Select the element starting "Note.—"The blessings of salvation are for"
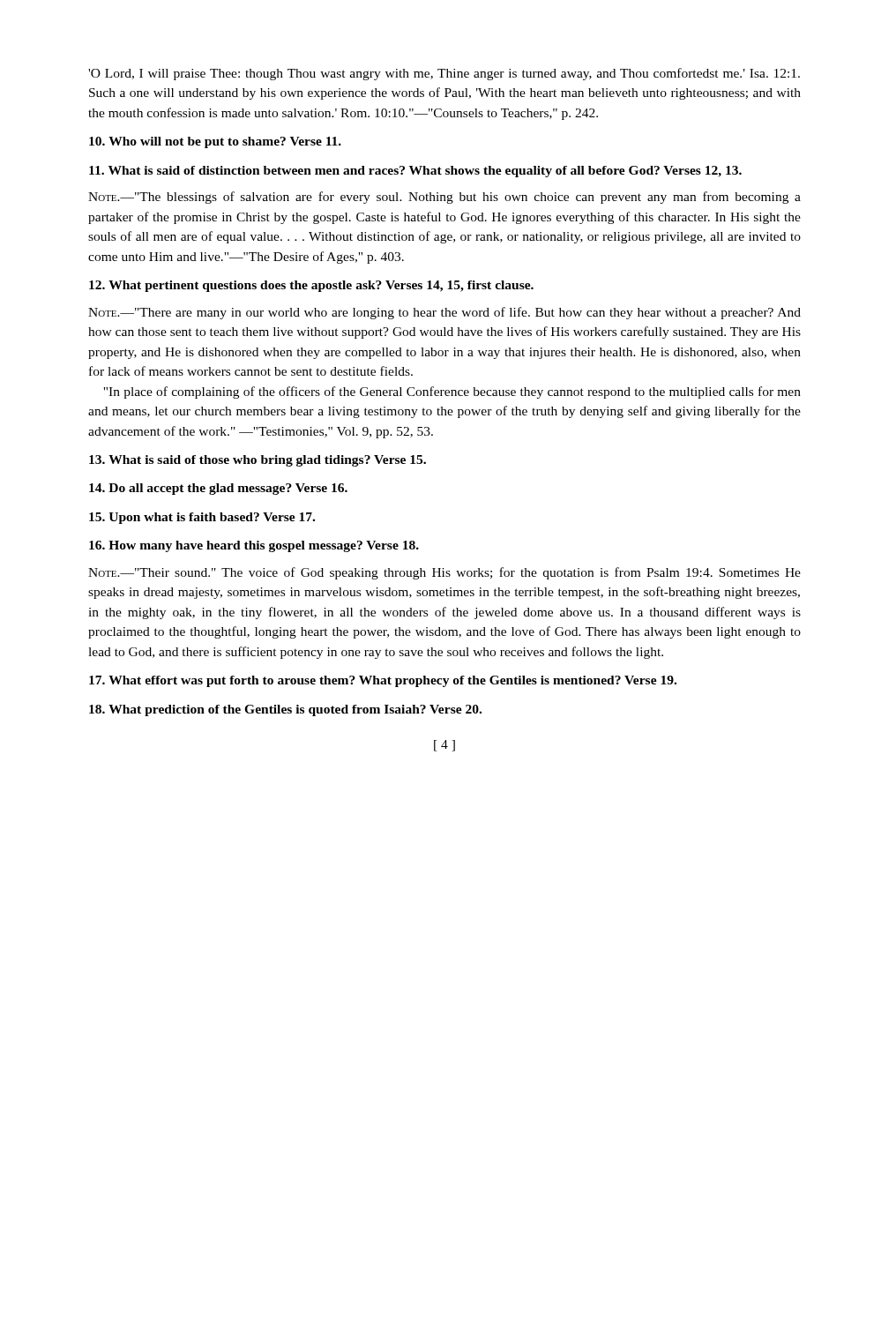The height and width of the screenshot is (1323, 896). tap(444, 226)
